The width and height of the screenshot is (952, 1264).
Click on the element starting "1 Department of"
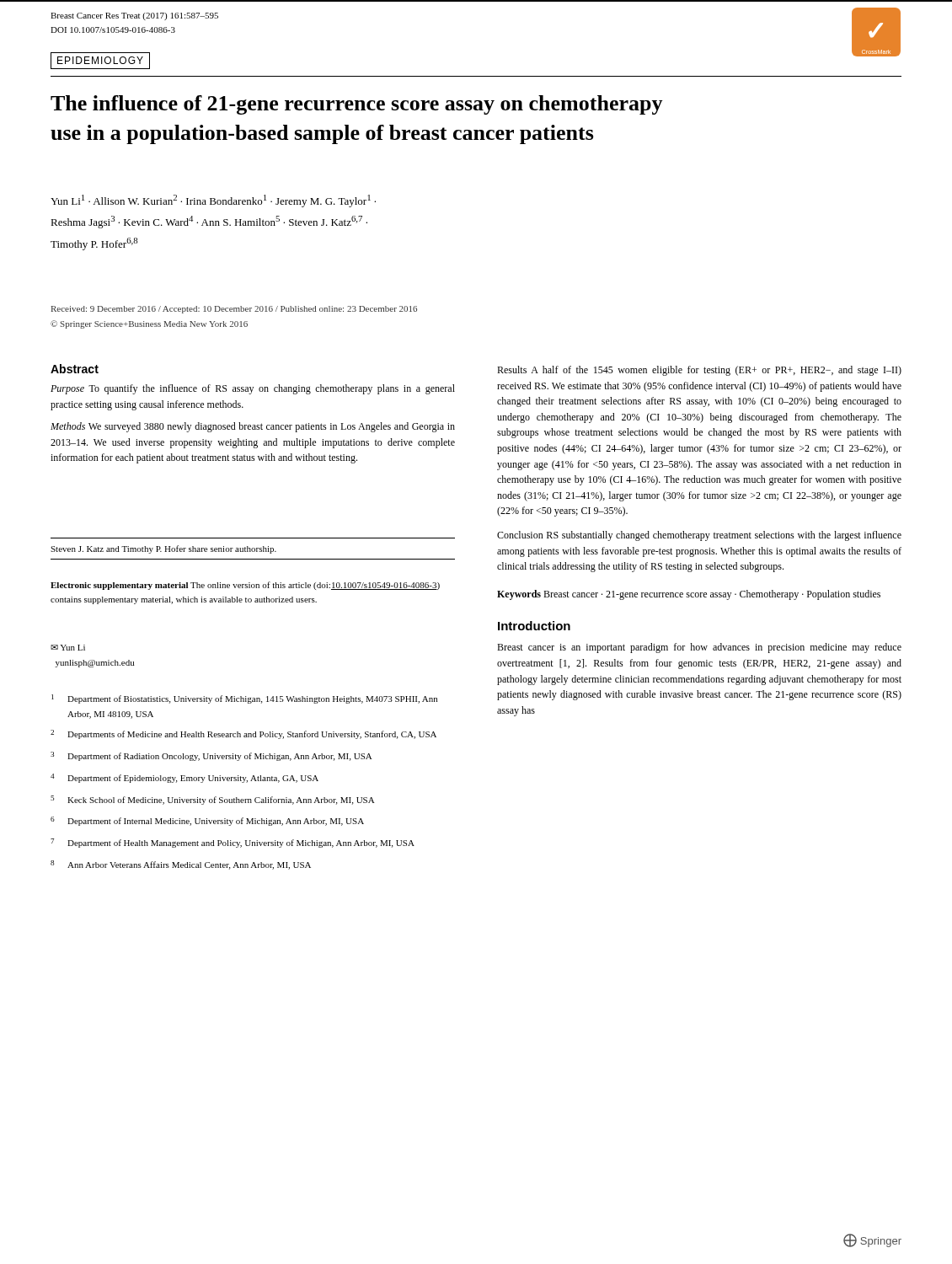pos(253,706)
